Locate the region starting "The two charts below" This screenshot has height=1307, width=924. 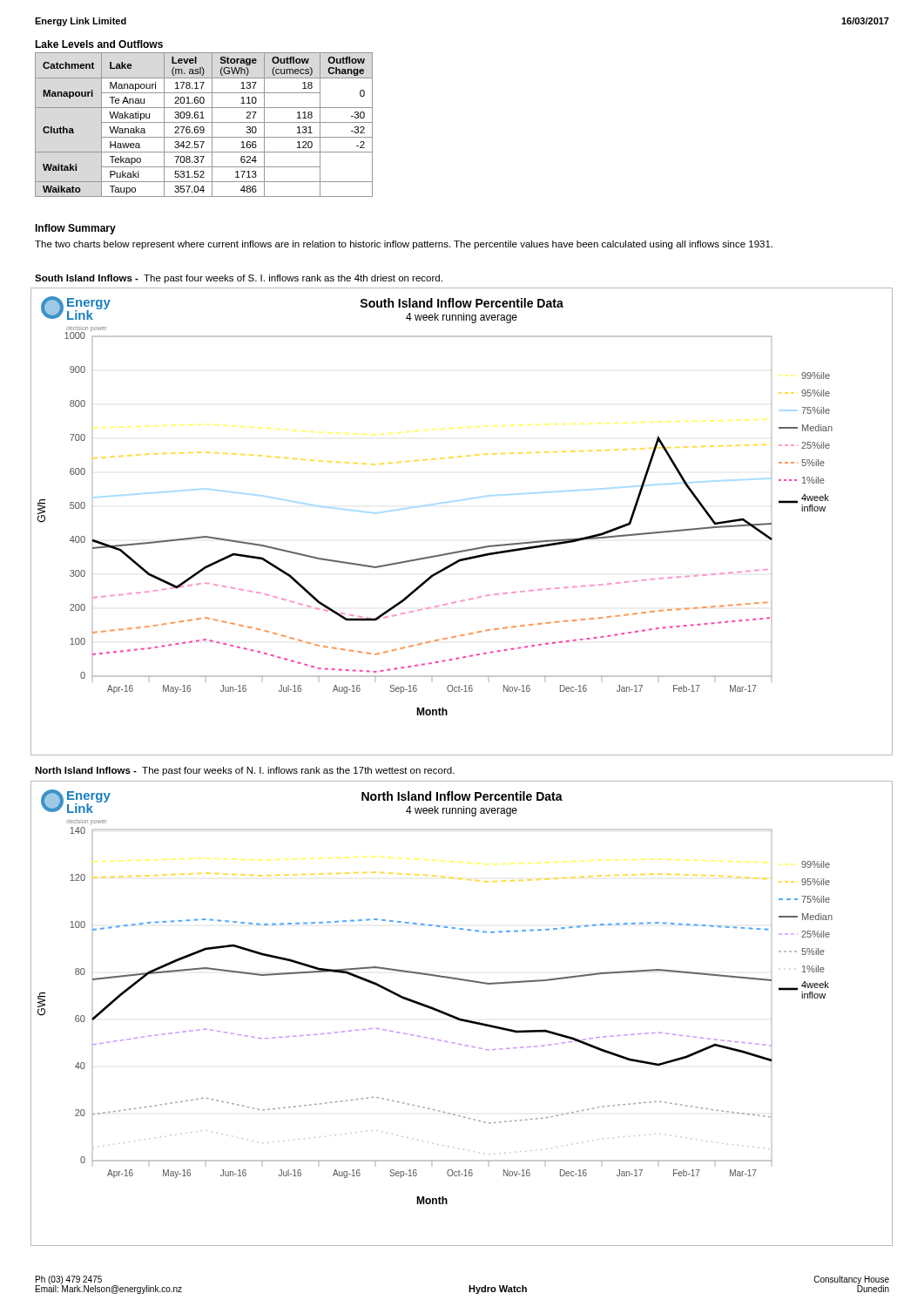pos(404,244)
